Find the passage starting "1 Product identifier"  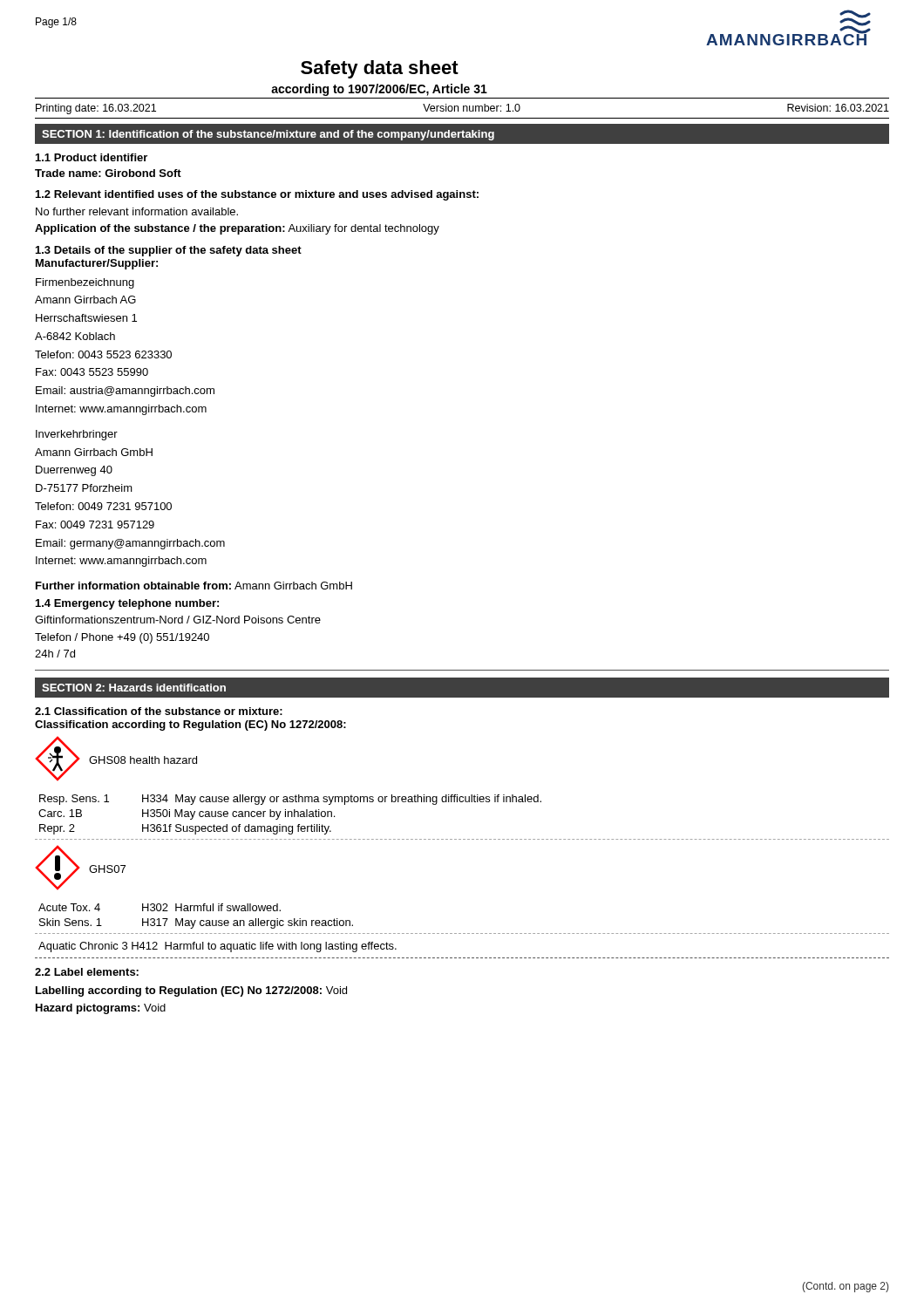91,157
